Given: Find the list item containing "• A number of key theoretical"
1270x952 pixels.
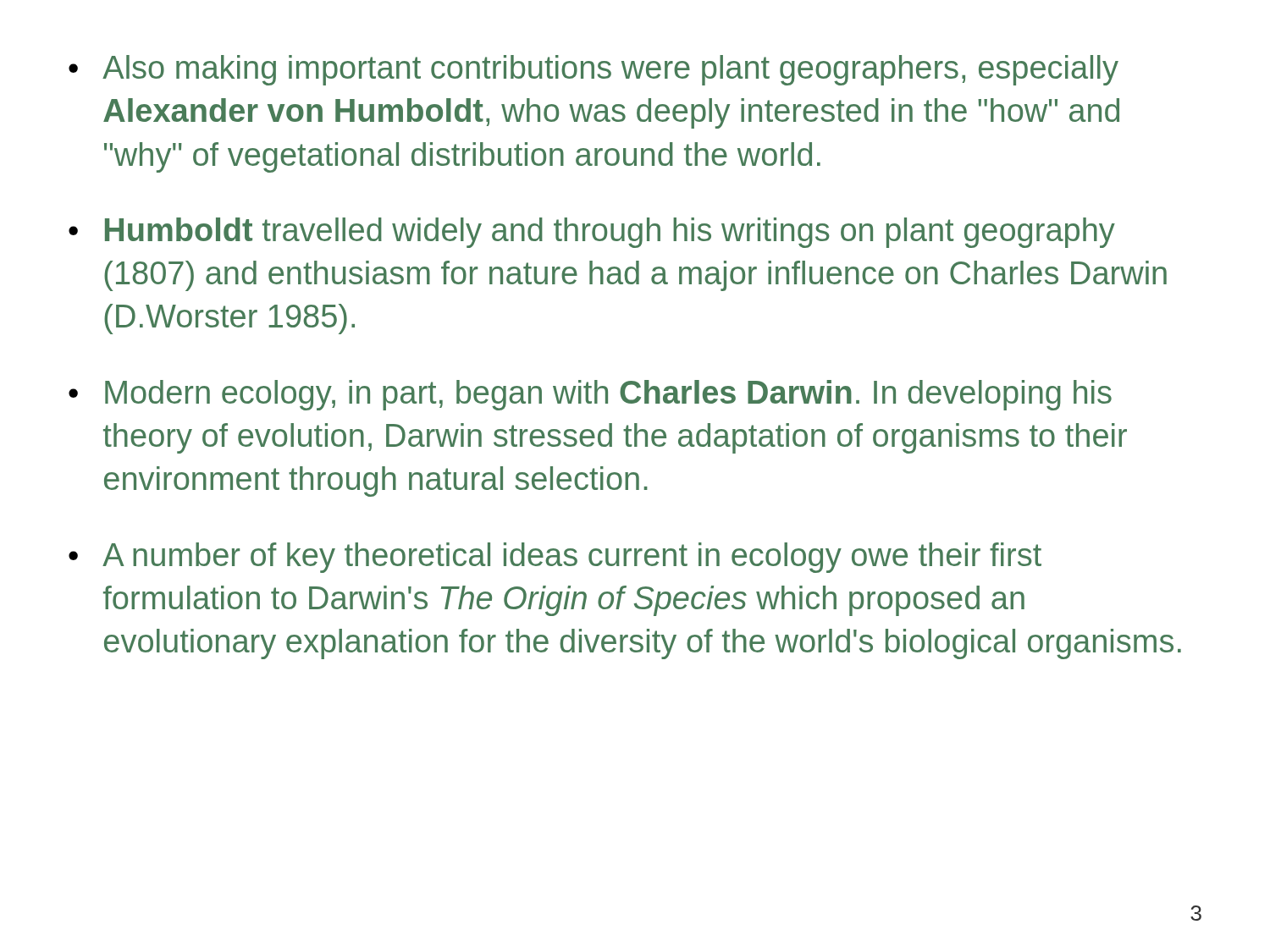Looking at the screenshot, I should coord(635,599).
